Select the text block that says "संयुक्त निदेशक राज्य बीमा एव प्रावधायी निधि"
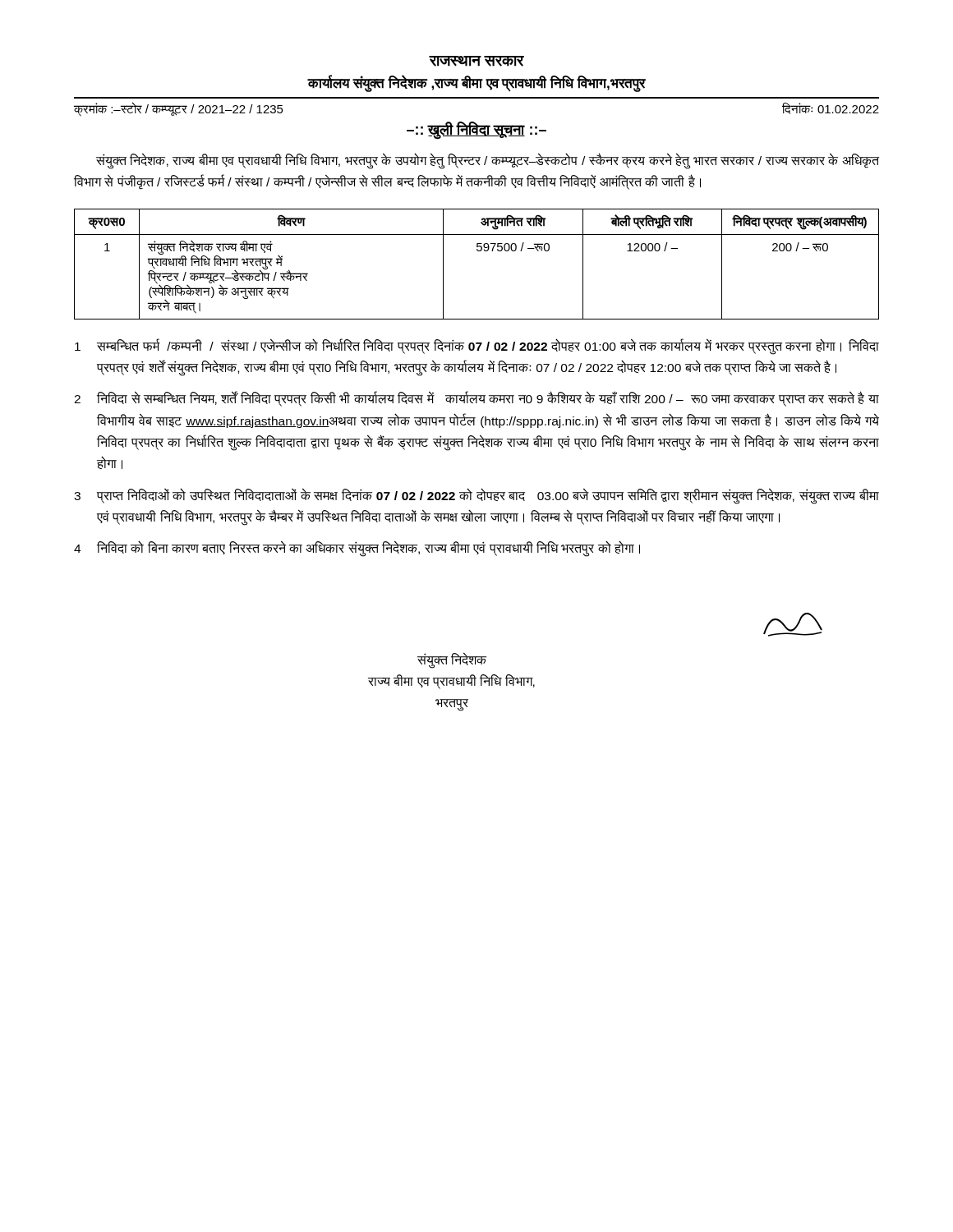This screenshot has height=1232, width=953. click(x=452, y=658)
